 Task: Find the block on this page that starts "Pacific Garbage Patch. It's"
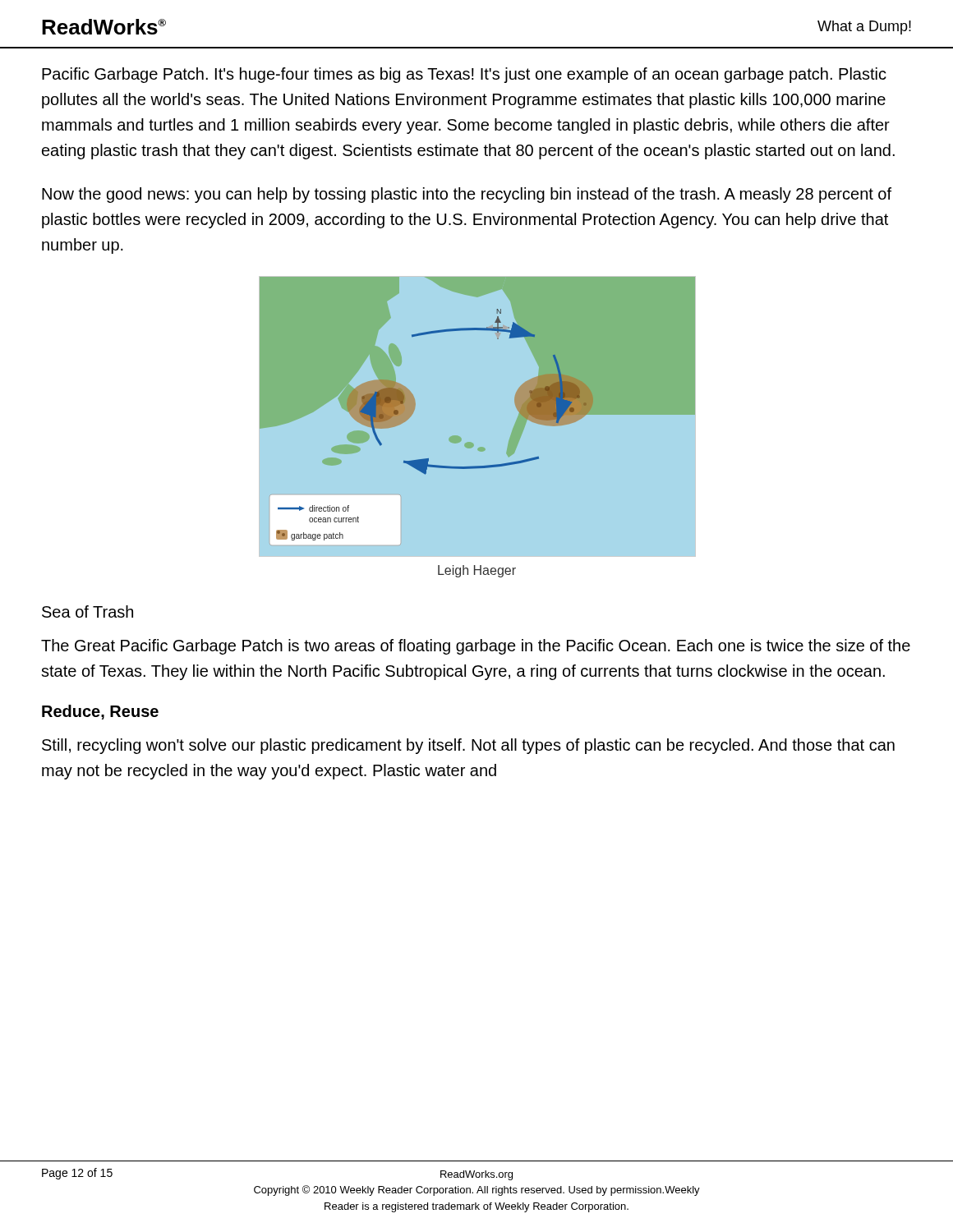pyautogui.click(x=468, y=112)
